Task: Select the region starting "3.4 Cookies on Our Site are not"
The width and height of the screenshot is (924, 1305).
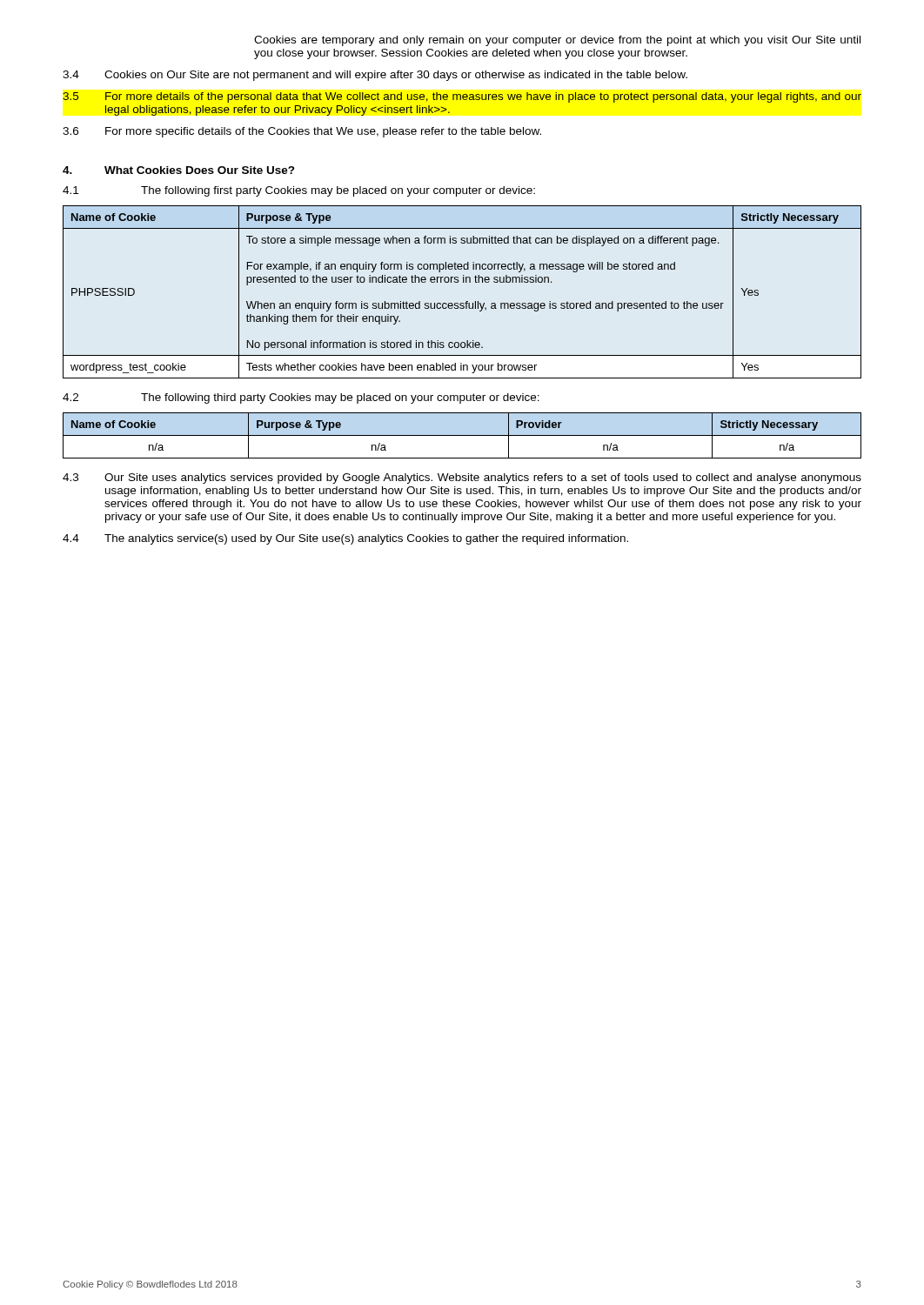Action: coord(462,74)
